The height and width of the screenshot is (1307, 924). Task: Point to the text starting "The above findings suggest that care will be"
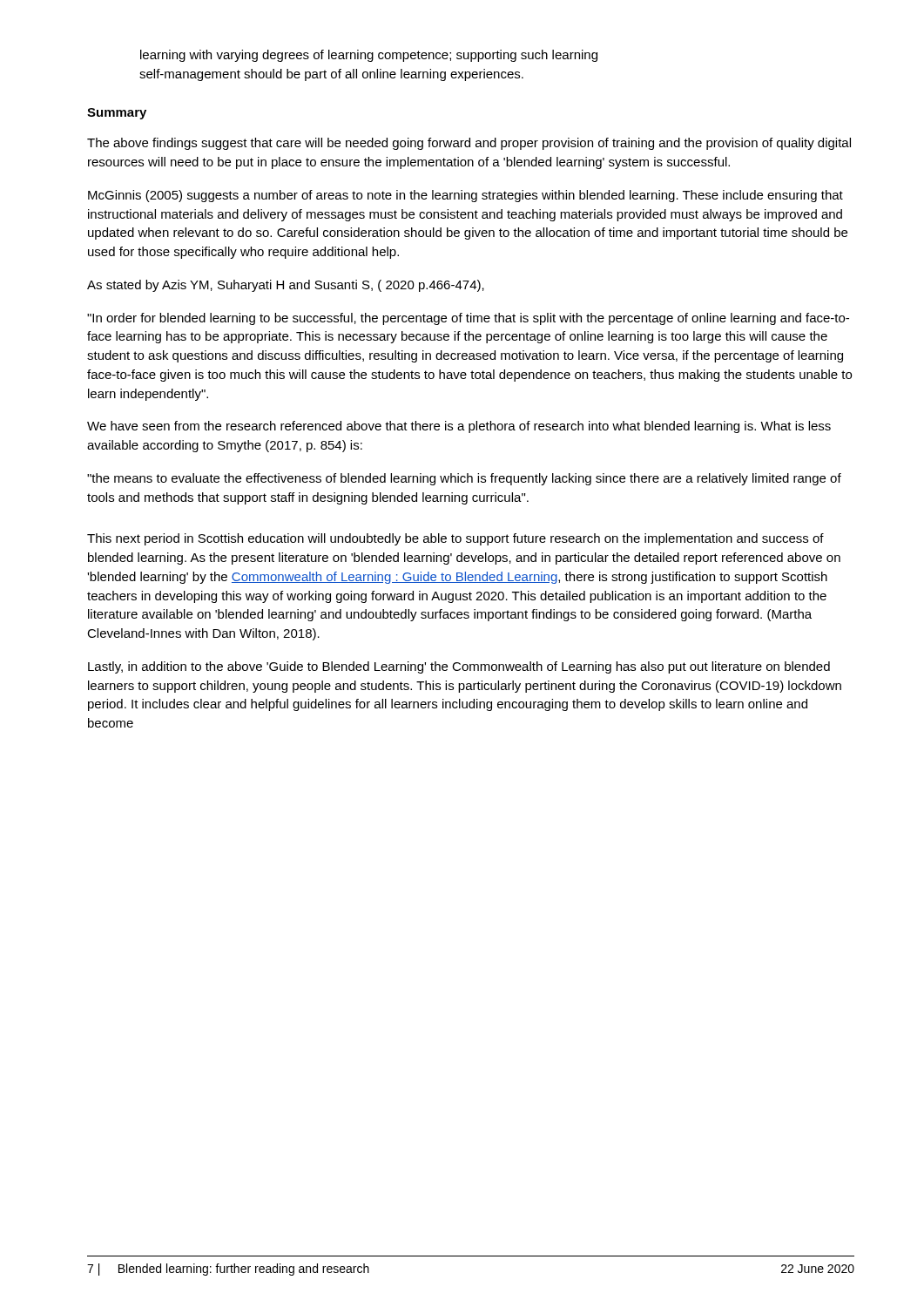pos(471,153)
